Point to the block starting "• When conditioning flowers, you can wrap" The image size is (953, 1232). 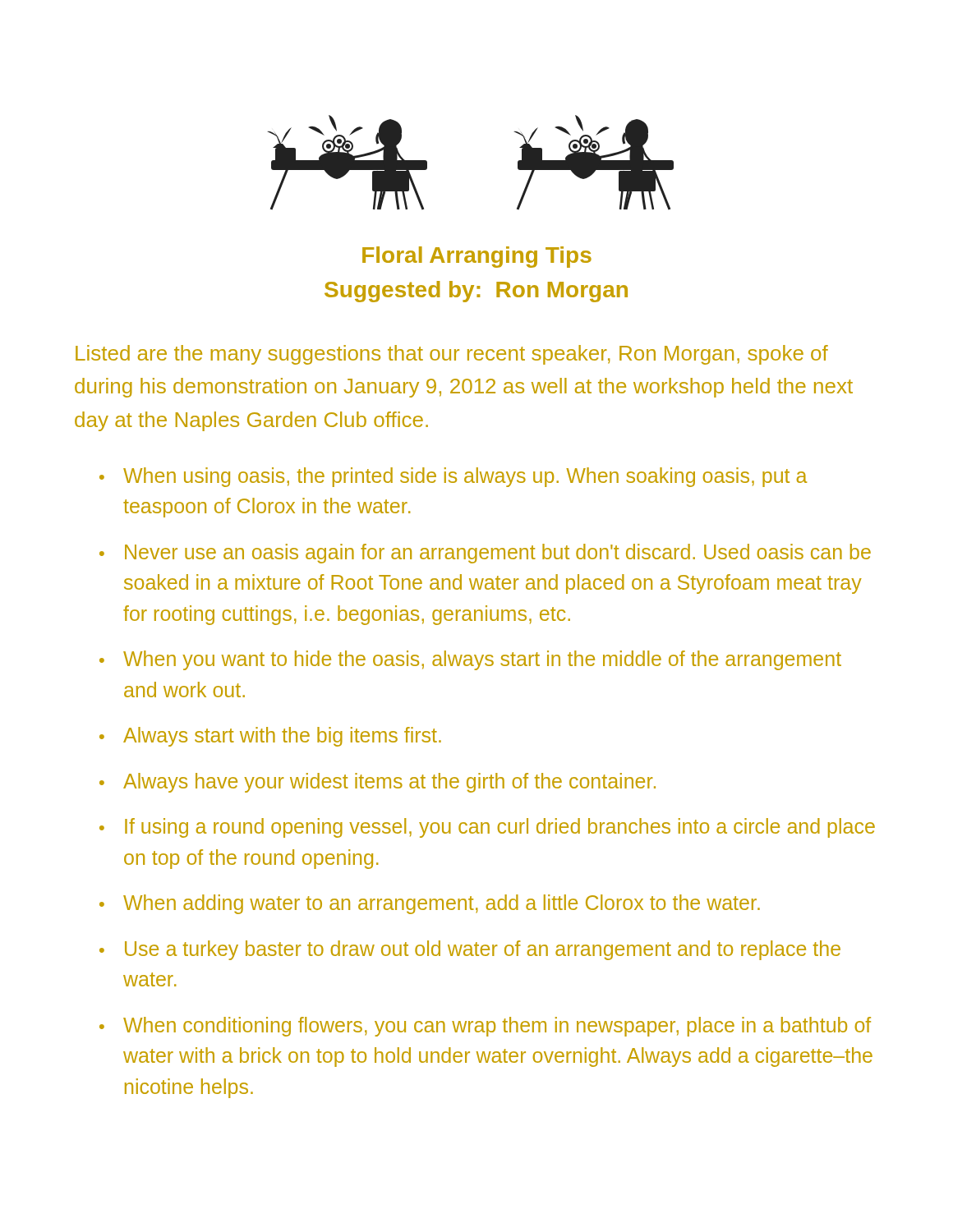(x=489, y=1056)
